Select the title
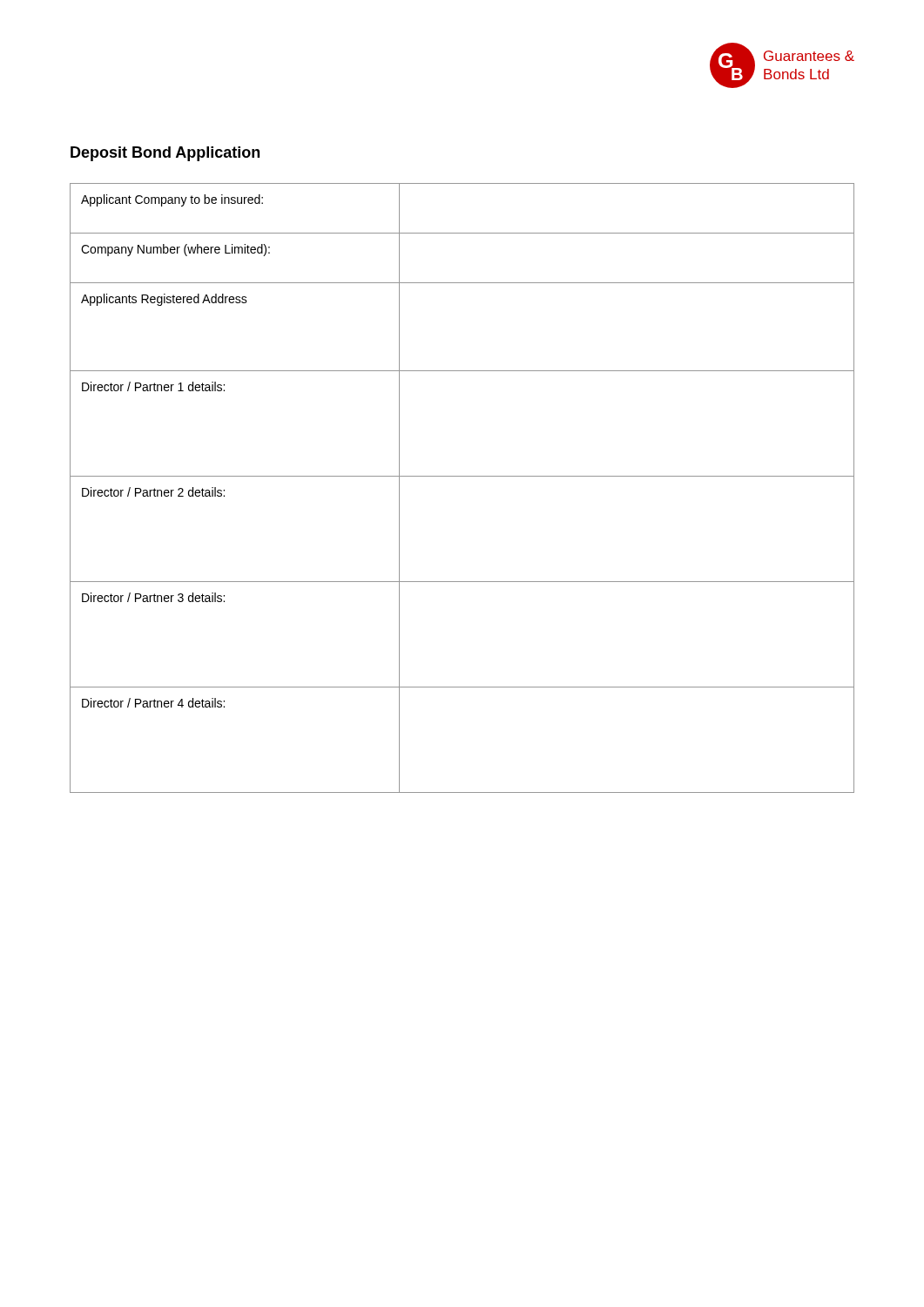The height and width of the screenshot is (1307, 924). point(165,153)
